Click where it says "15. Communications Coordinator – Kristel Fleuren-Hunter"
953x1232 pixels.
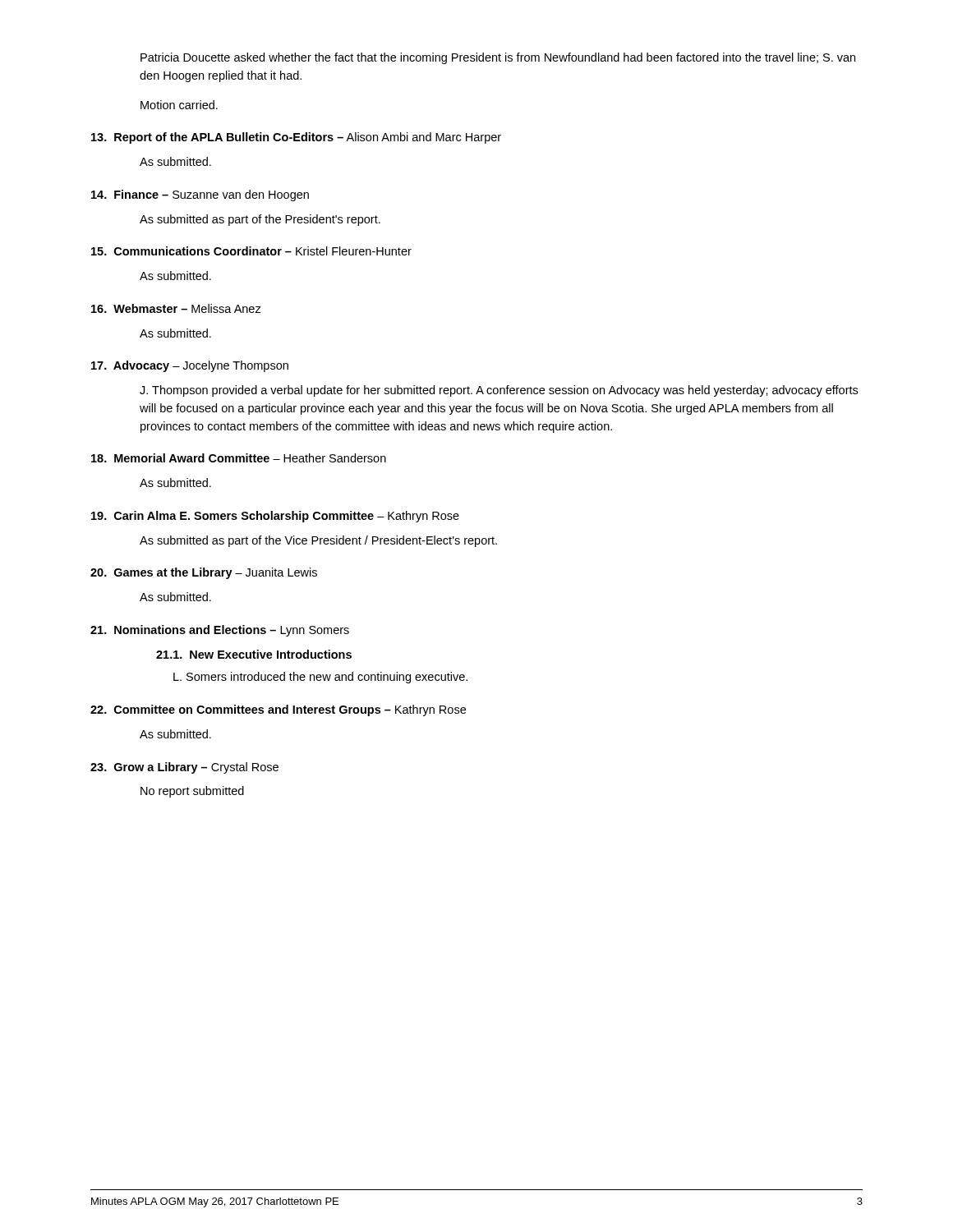point(251,252)
